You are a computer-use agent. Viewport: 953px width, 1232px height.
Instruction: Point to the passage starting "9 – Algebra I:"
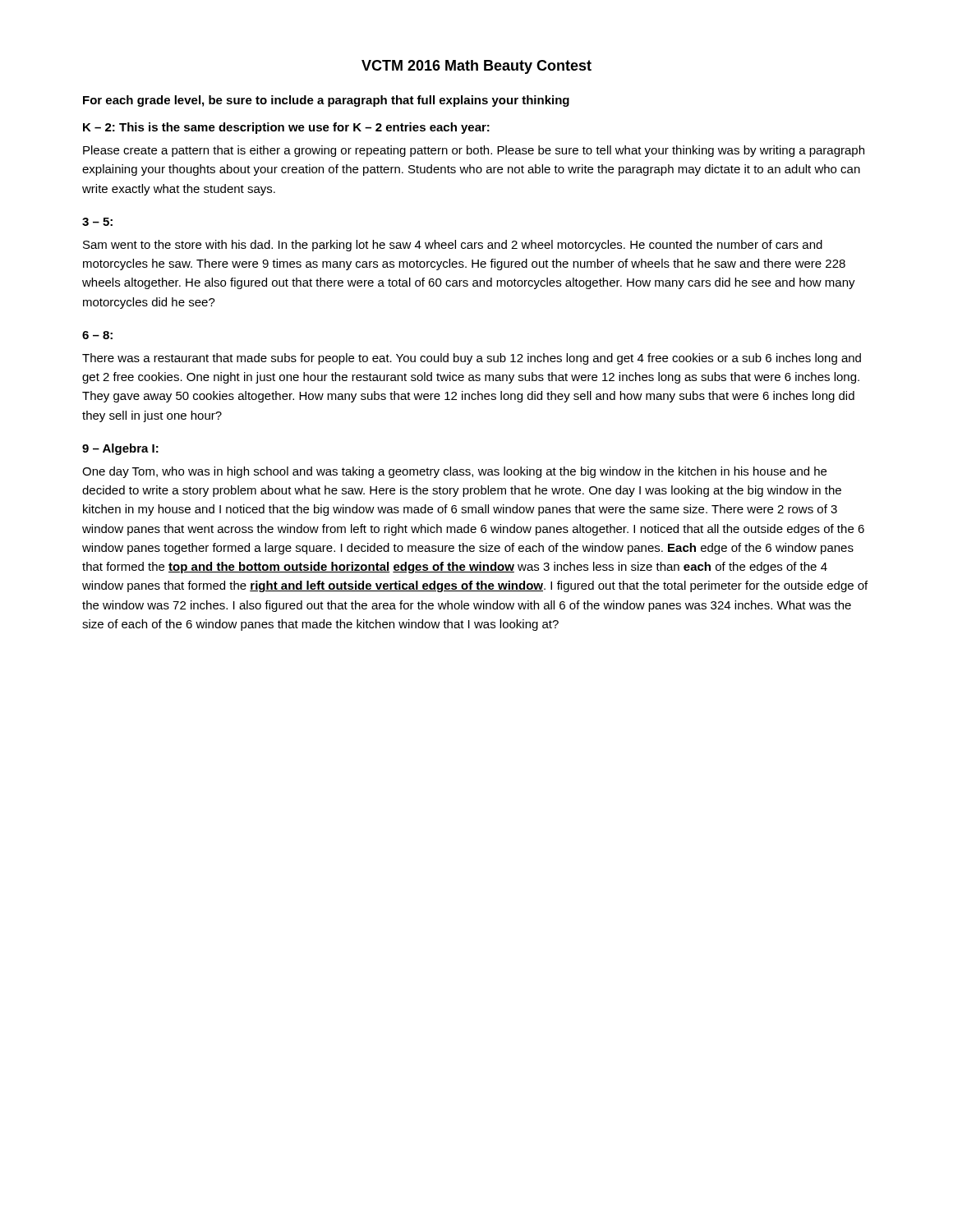(121, 448)
